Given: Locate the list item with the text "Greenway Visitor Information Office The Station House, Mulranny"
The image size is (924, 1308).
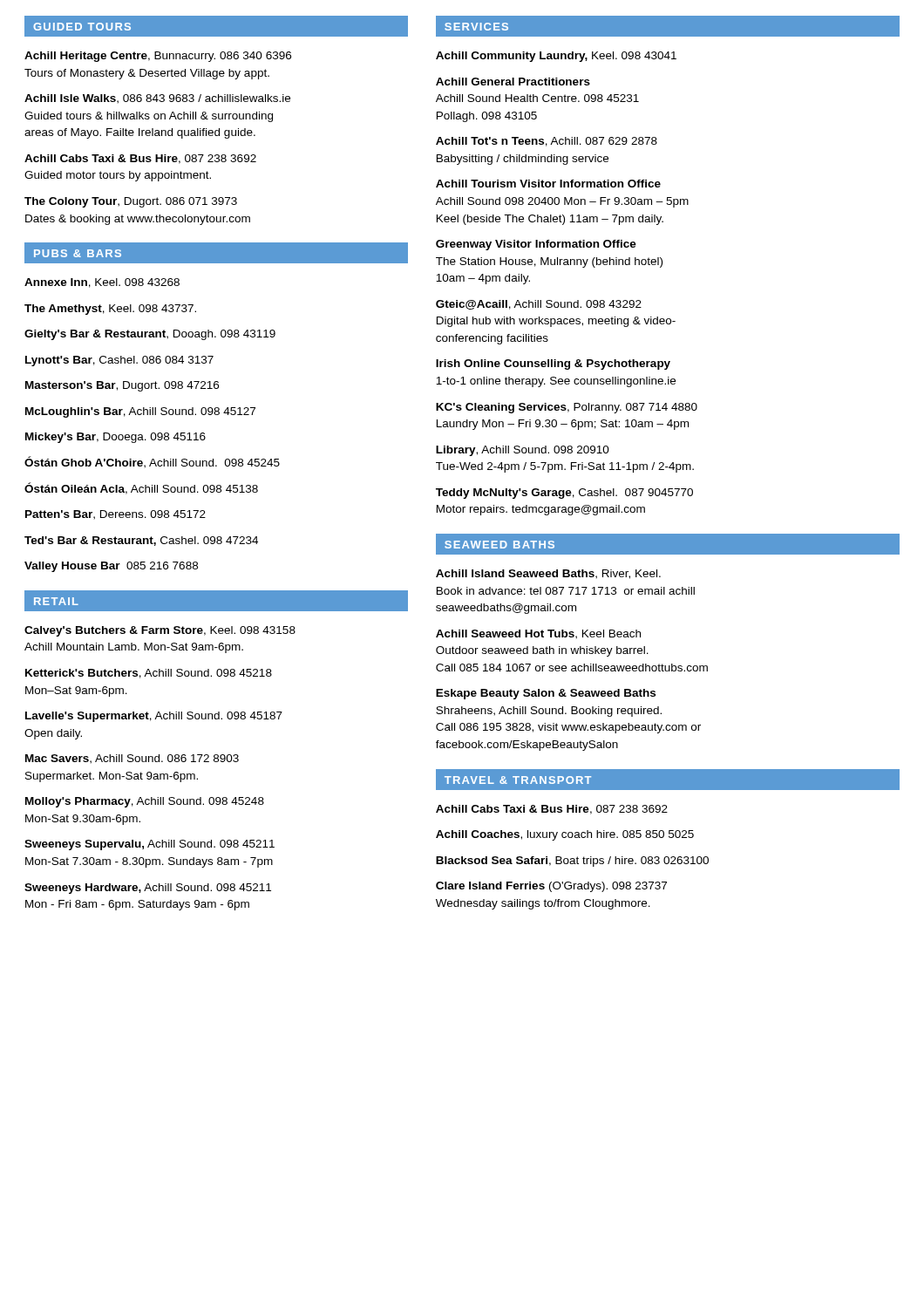Looking at the screenshot, I should point(550,261).
